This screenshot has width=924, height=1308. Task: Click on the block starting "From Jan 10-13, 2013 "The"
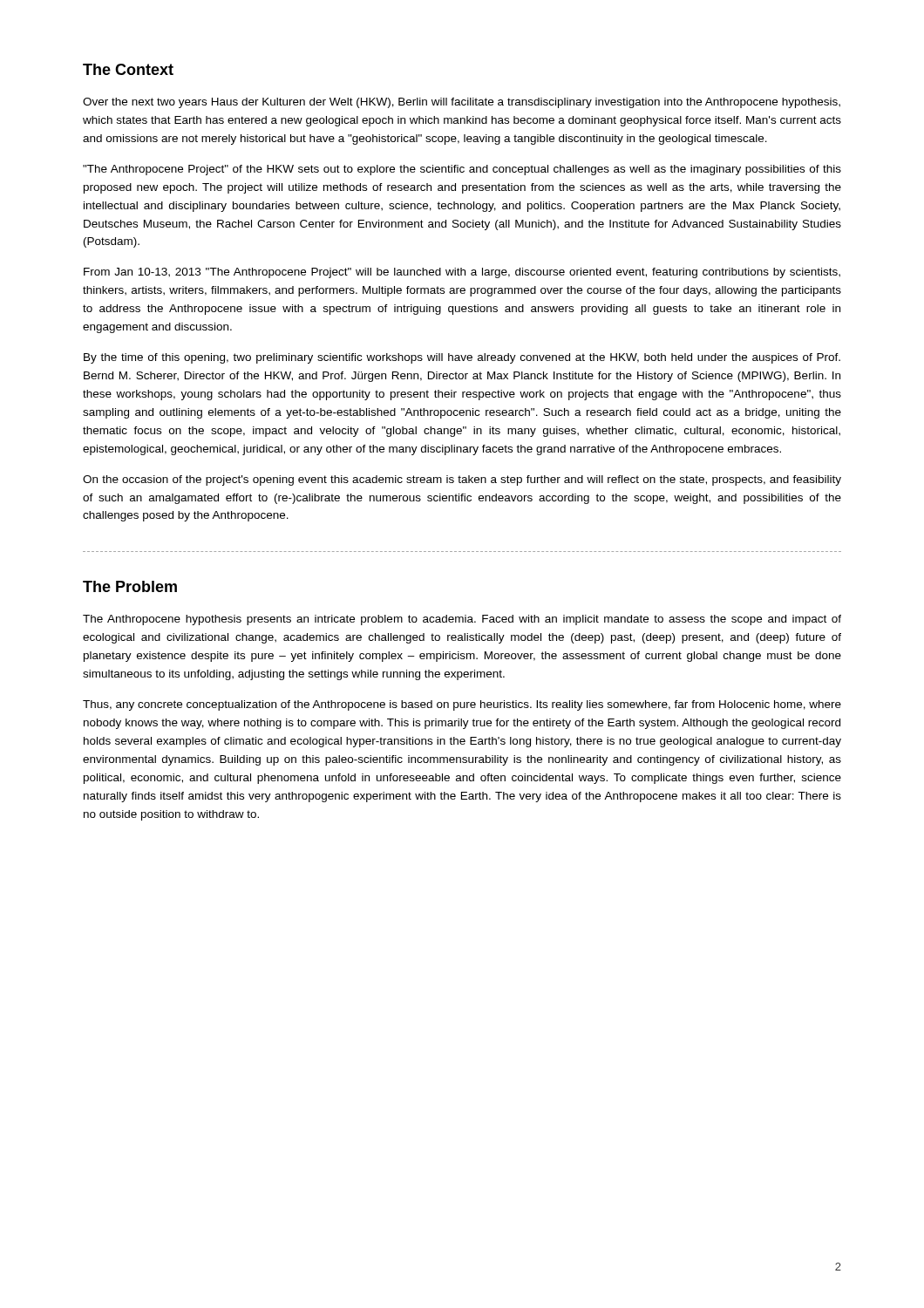tap(462, 299)
